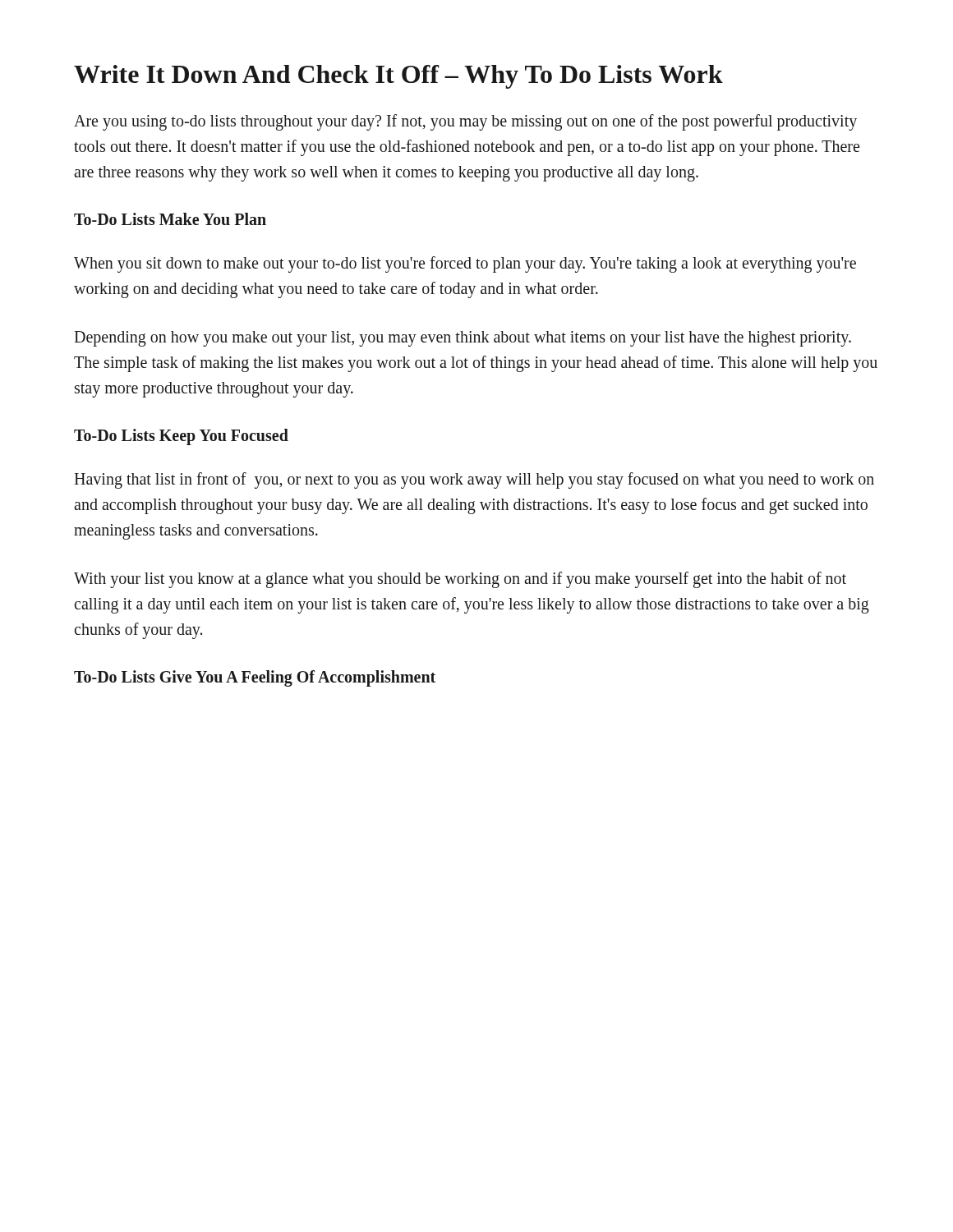
Task: Locate the text block that says "Having that list in front of you,"
Action: 474,504
